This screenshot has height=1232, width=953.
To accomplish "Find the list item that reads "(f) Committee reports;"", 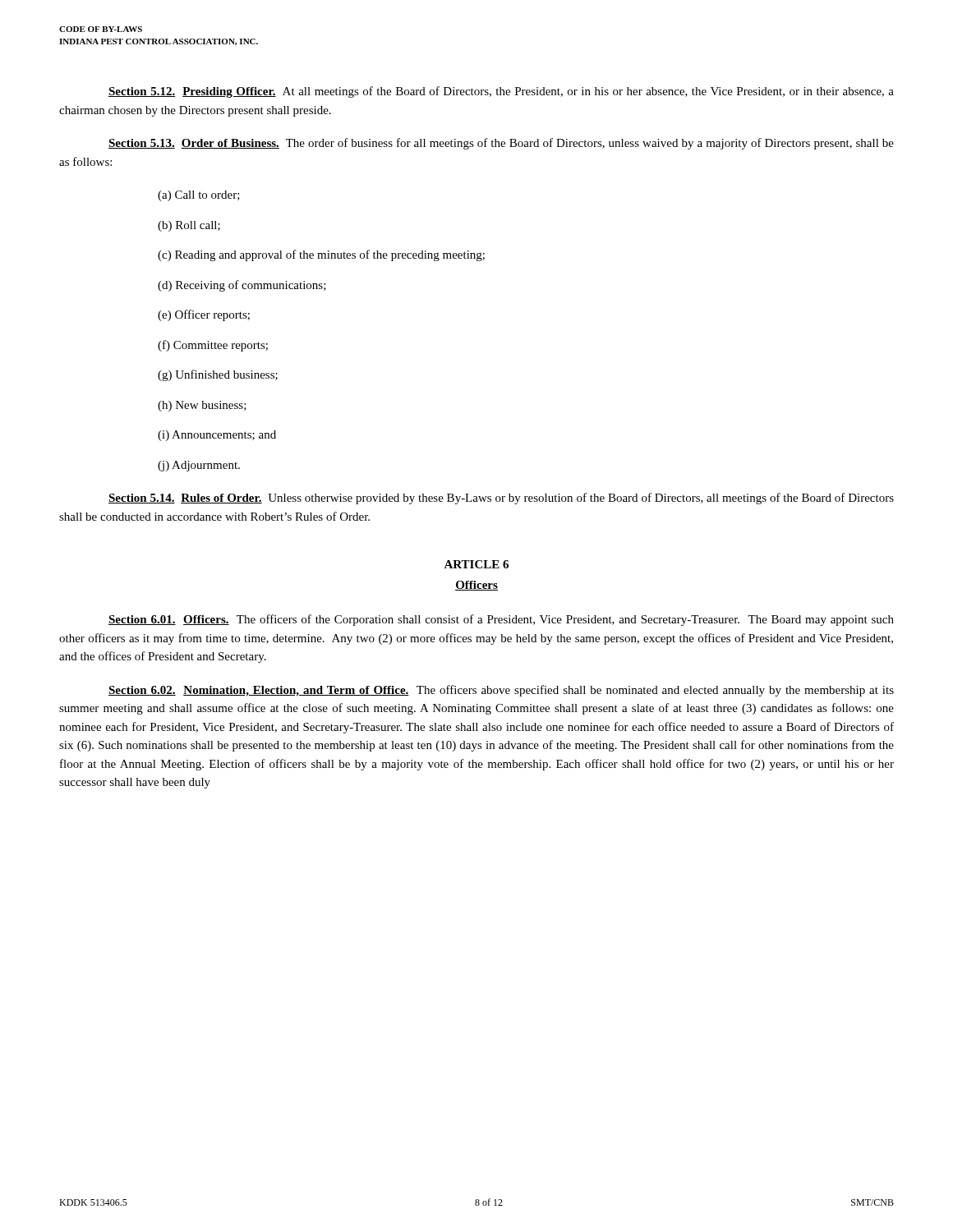I will pos(213,345).
